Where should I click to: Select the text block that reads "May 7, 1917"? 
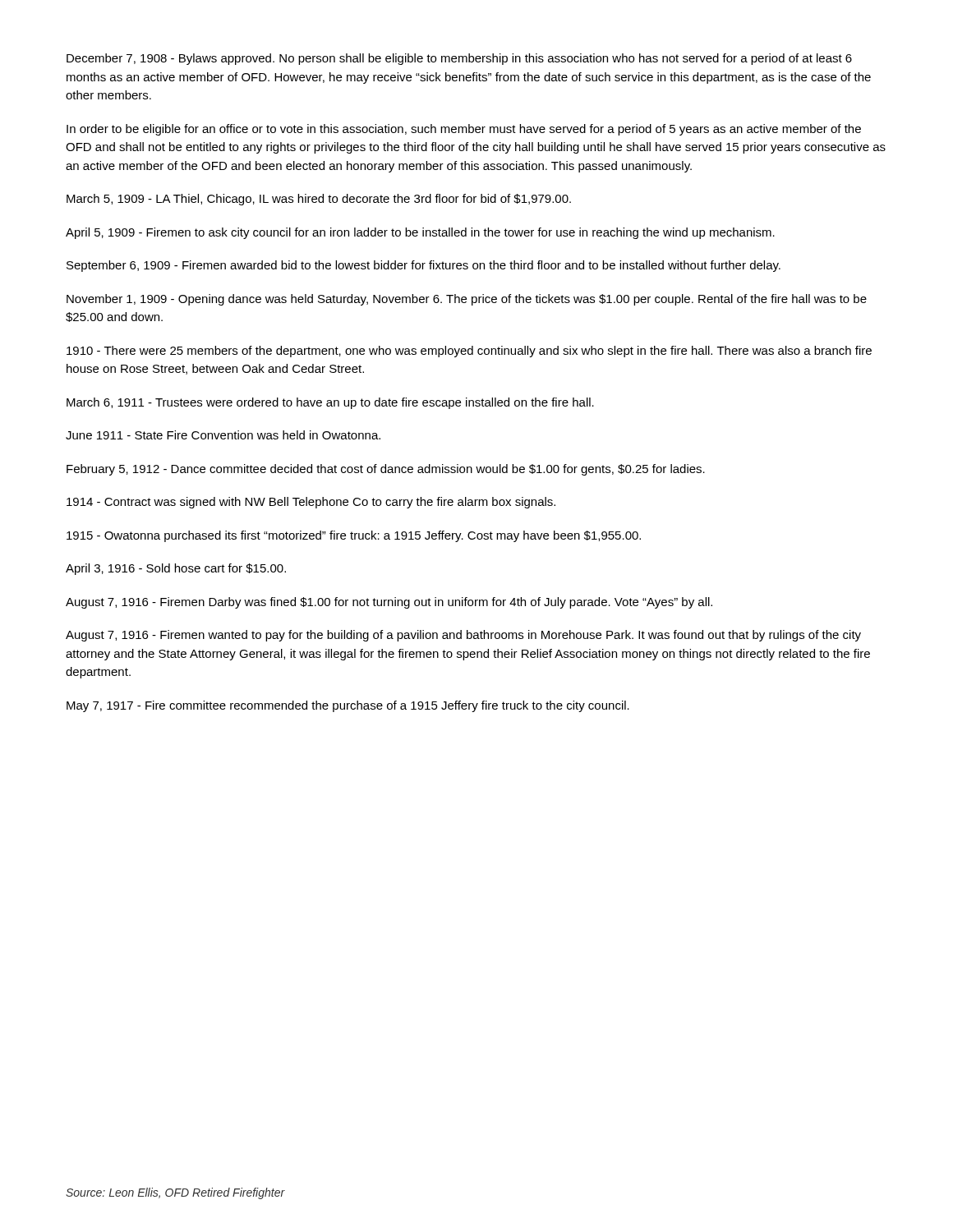(x=348, y=705)
